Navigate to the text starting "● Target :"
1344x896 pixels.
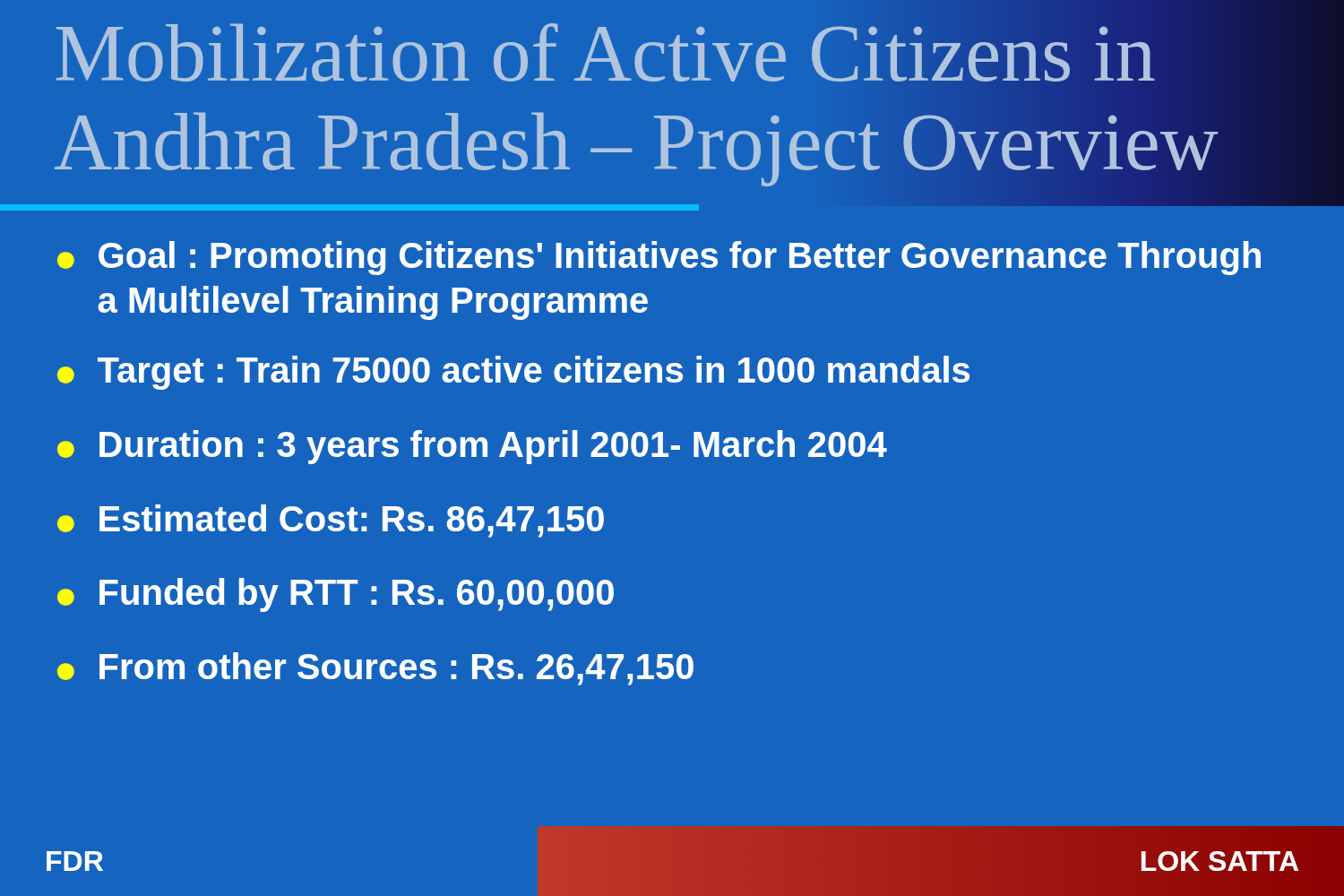tap(672, 372)
